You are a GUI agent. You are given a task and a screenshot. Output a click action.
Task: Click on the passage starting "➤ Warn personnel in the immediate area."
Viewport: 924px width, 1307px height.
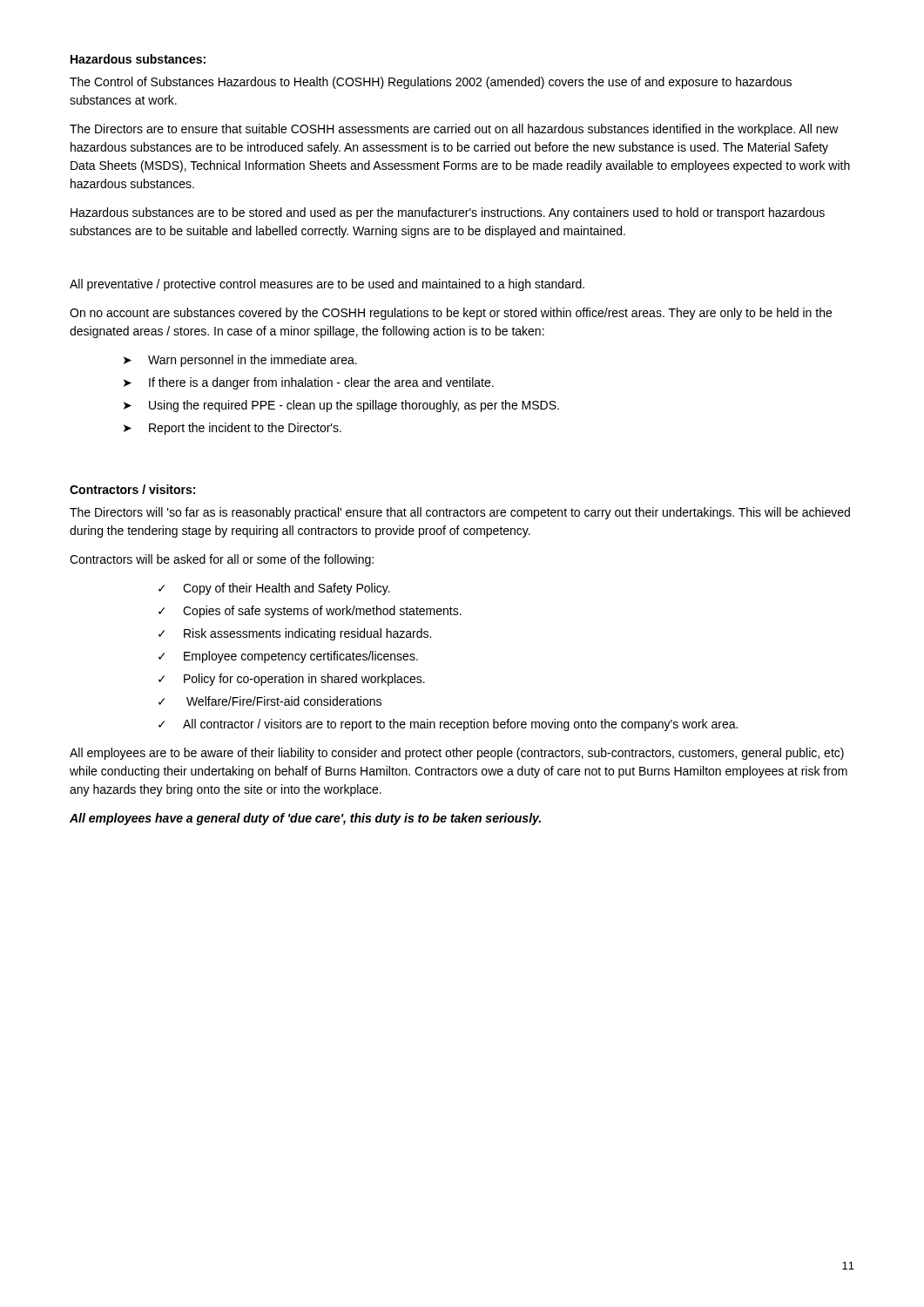tap(240, 360)
